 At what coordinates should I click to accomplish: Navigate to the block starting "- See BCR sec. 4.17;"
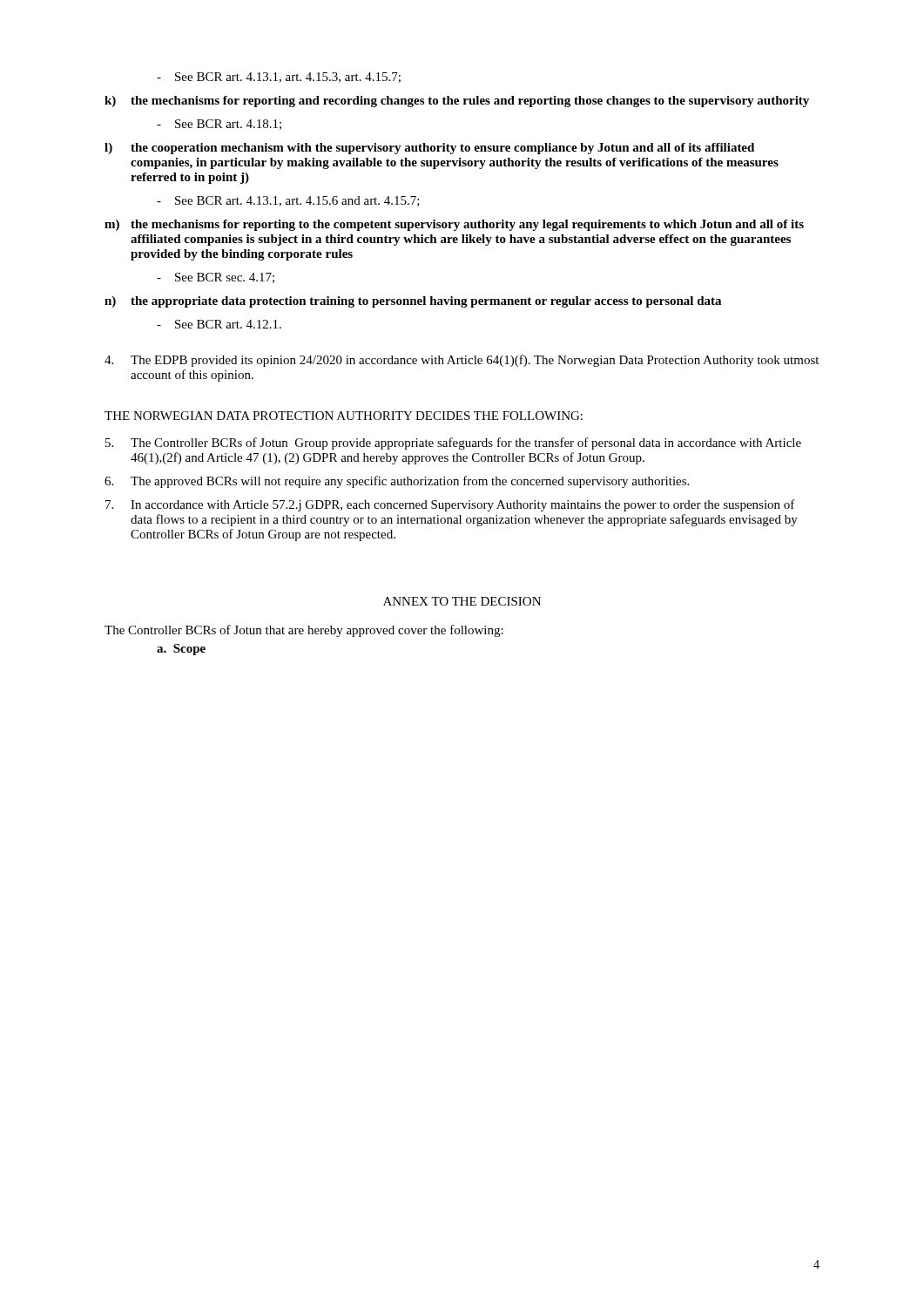[216, 278]
